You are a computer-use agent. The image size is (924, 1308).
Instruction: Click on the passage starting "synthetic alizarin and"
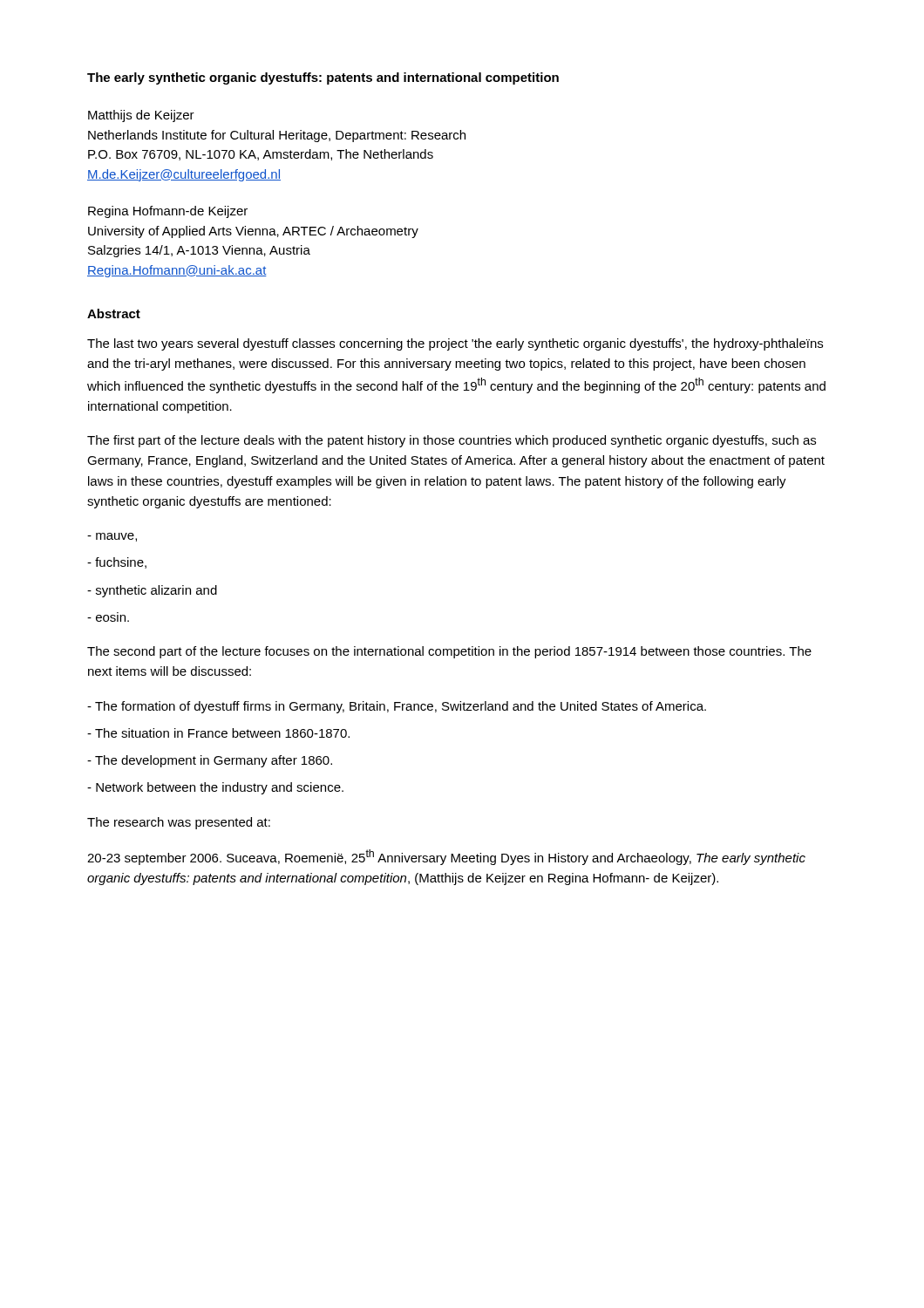152,589
